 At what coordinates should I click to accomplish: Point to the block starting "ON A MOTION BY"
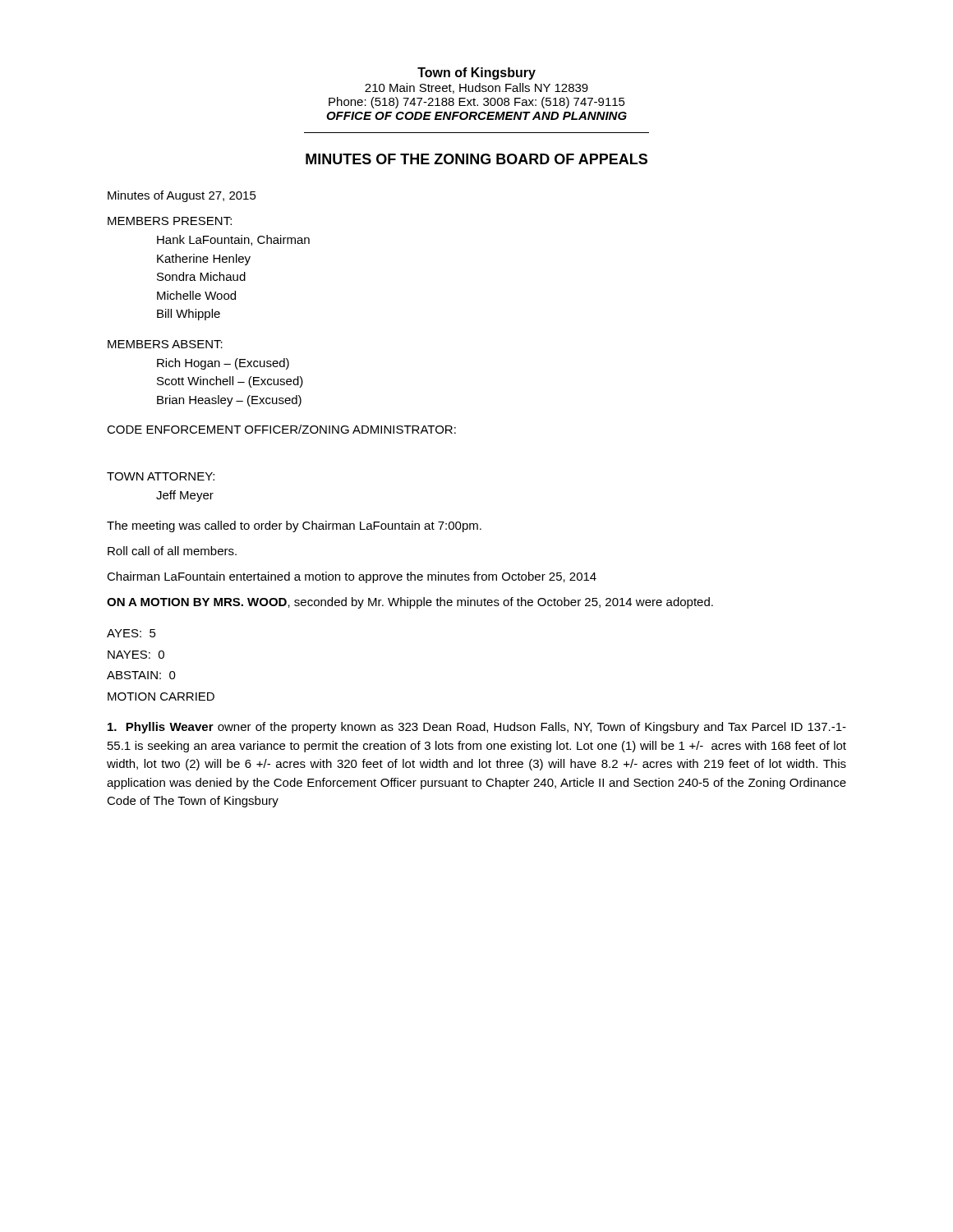[x=410, y=601]
